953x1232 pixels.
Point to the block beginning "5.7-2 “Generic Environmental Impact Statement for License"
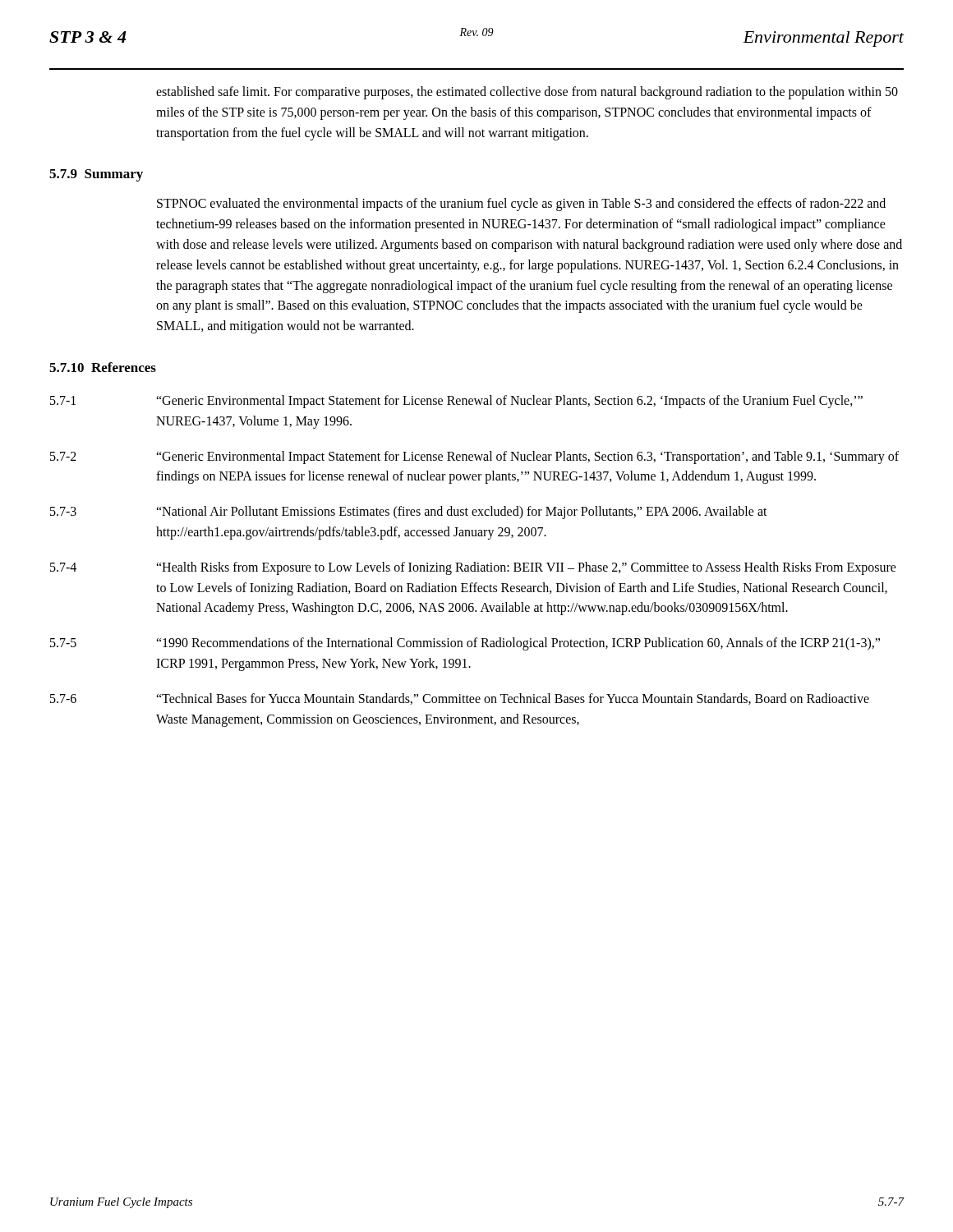coord(476,467)
